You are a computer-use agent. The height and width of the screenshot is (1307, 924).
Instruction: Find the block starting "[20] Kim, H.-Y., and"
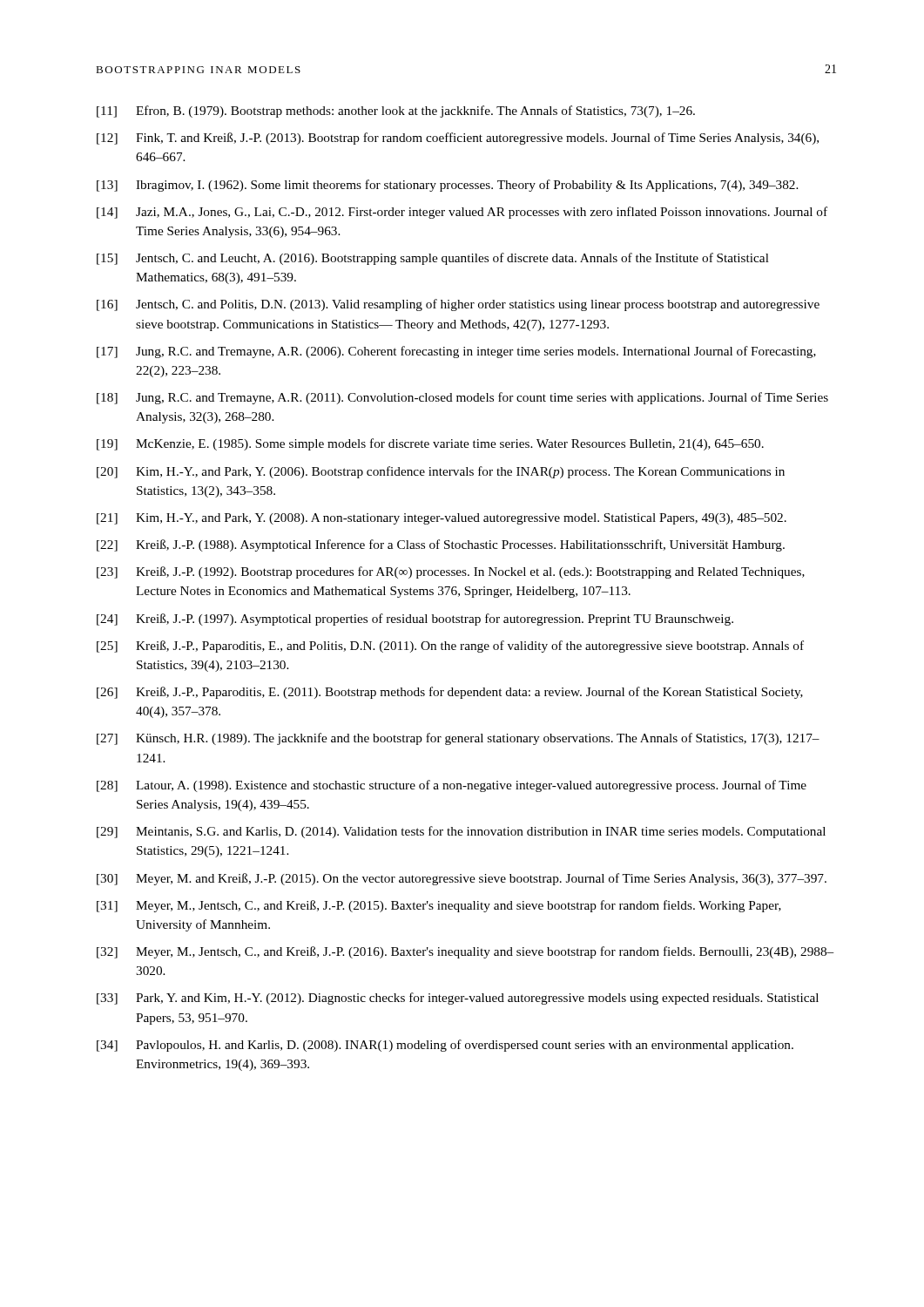tap(466, 481)
